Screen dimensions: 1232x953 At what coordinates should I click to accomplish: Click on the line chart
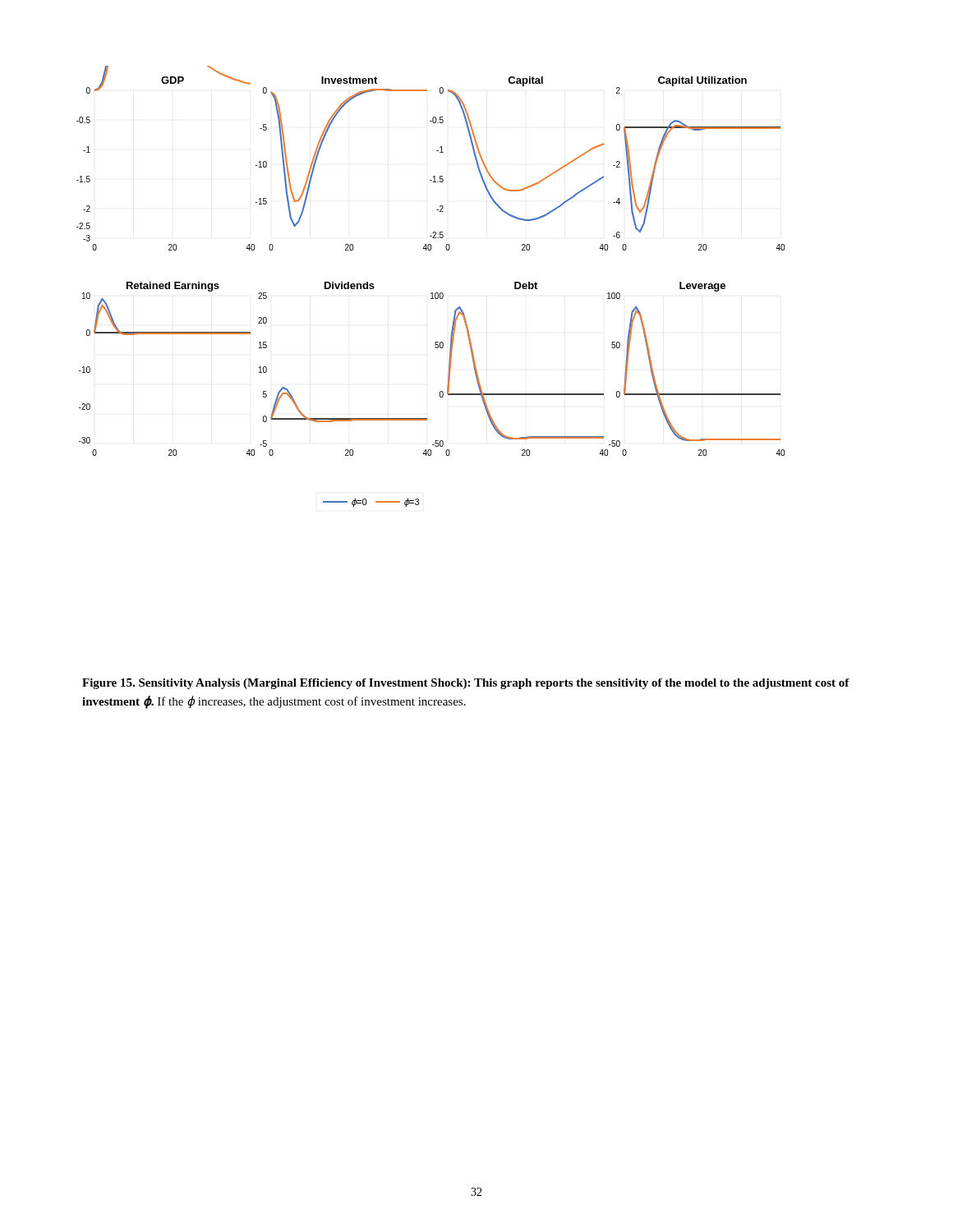[x=485, y=365]
